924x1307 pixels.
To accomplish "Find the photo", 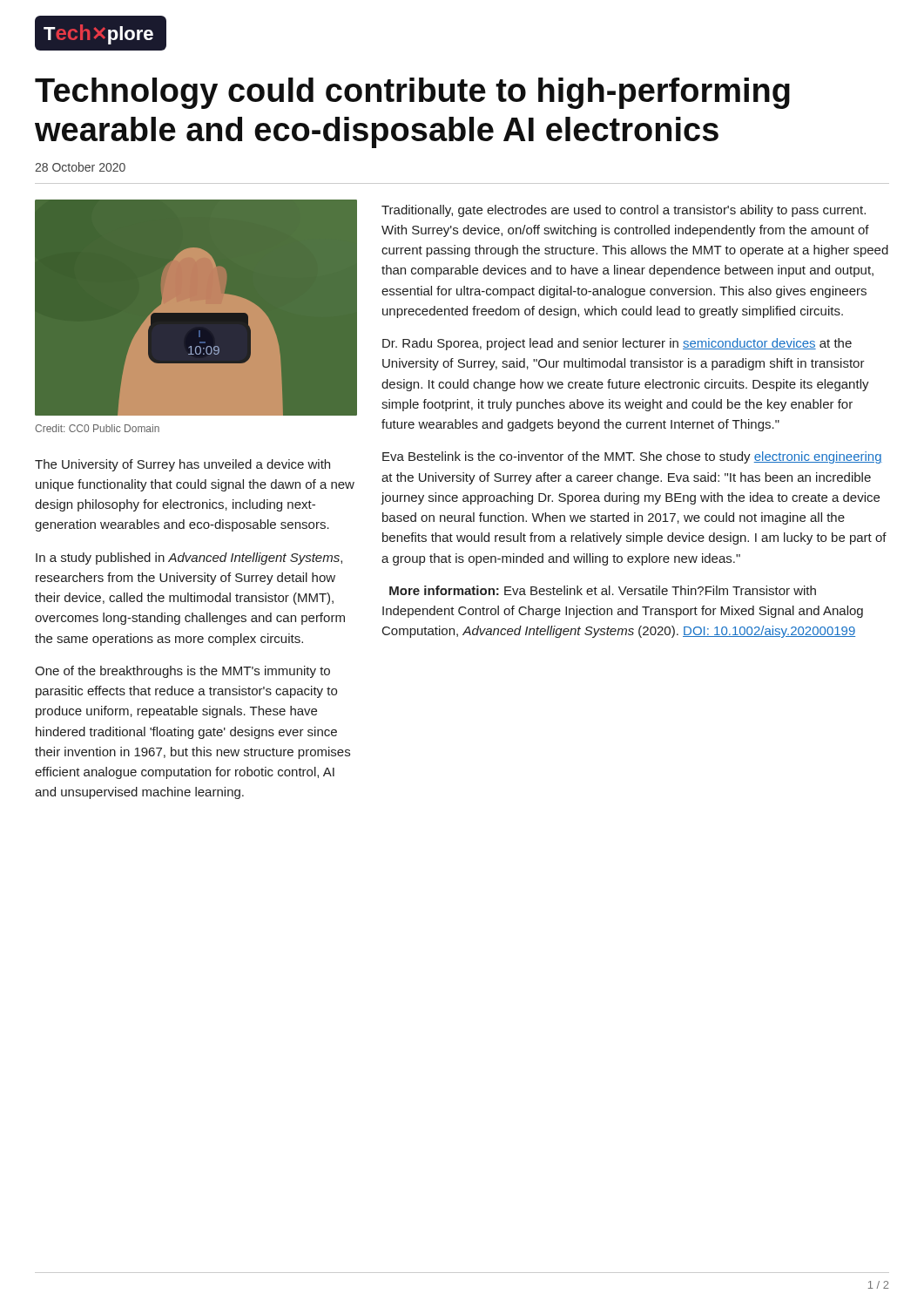I will point(196,307).
